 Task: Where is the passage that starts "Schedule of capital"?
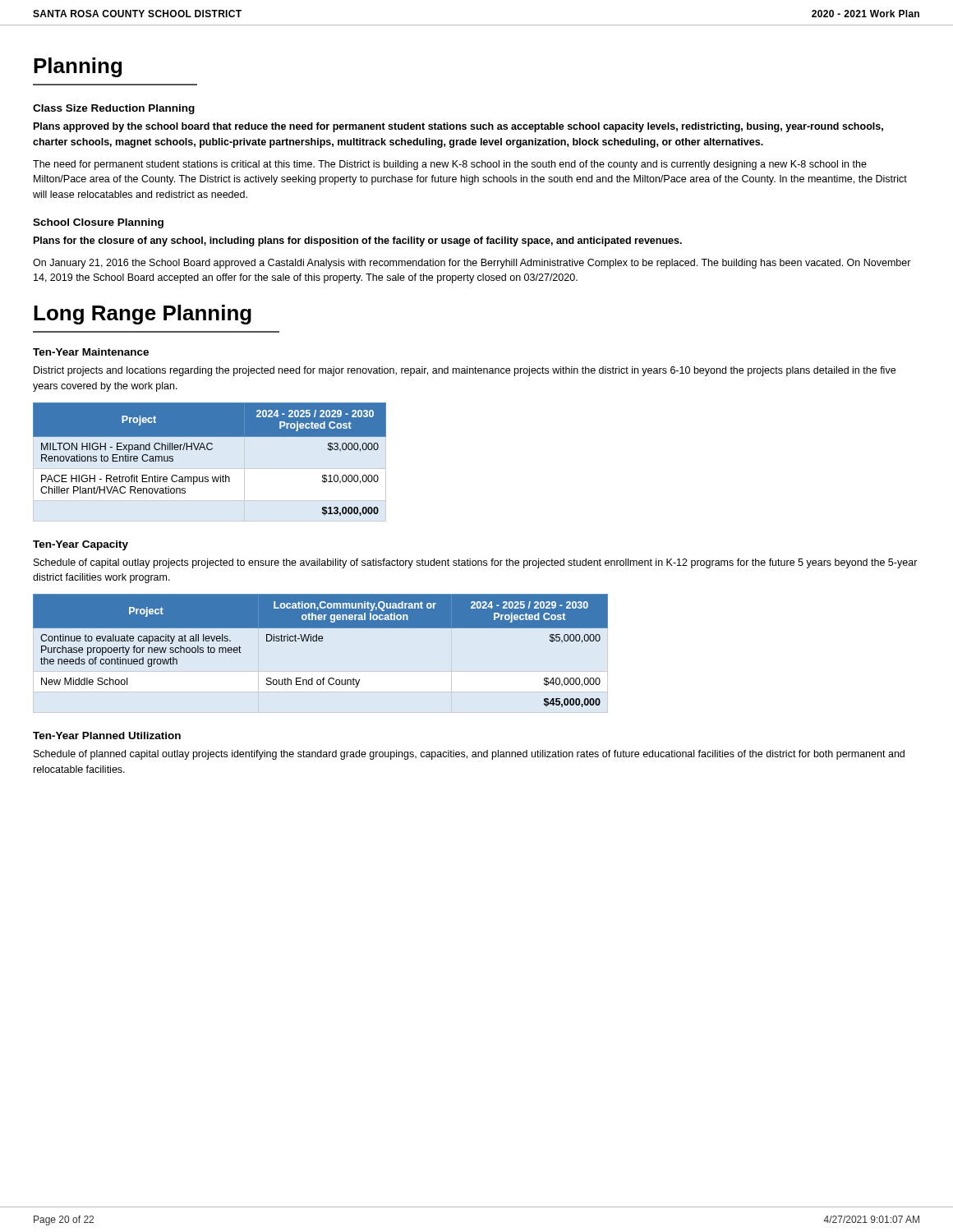tap(475, 570)
